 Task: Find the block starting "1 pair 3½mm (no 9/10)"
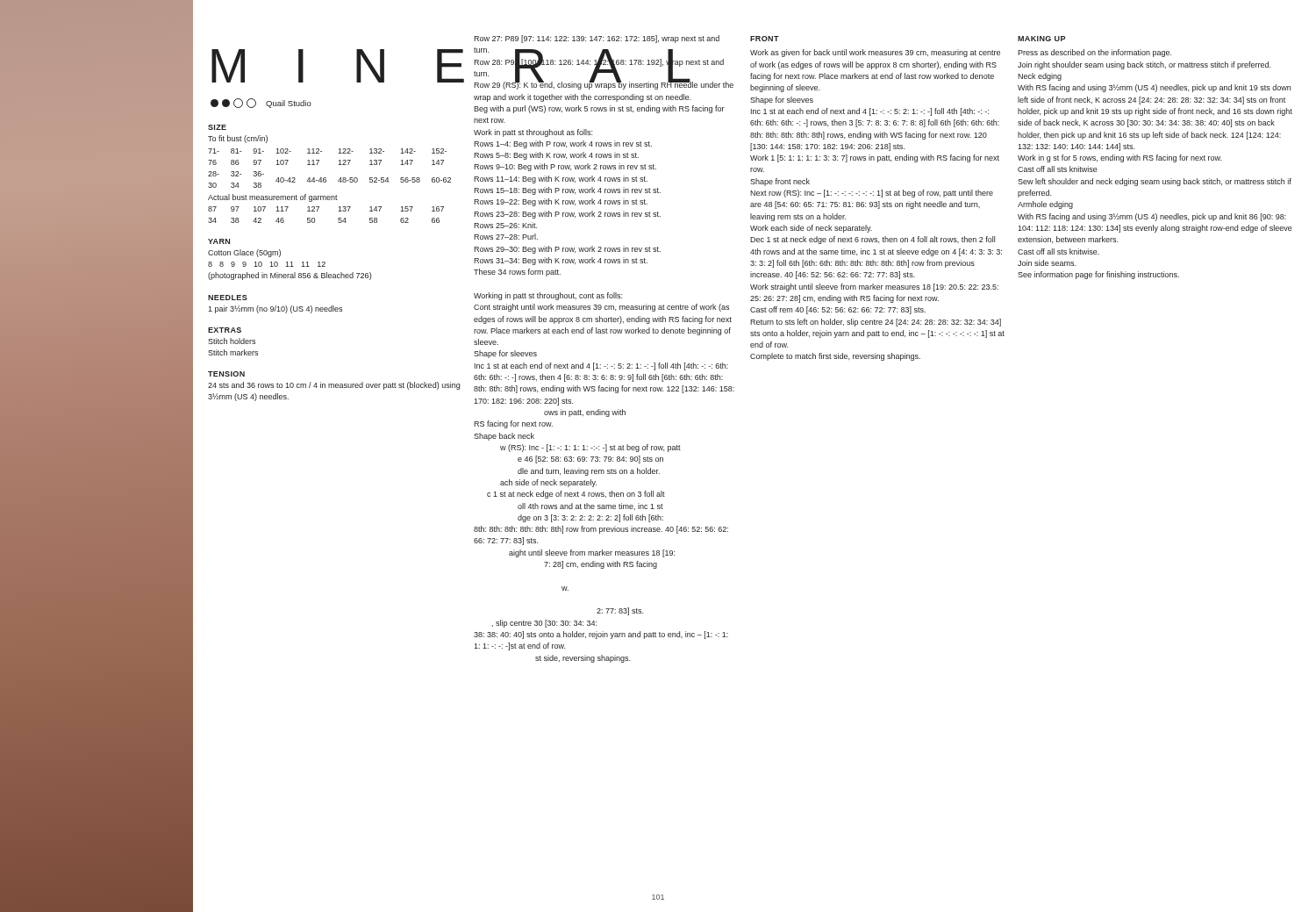coord(275,309)
